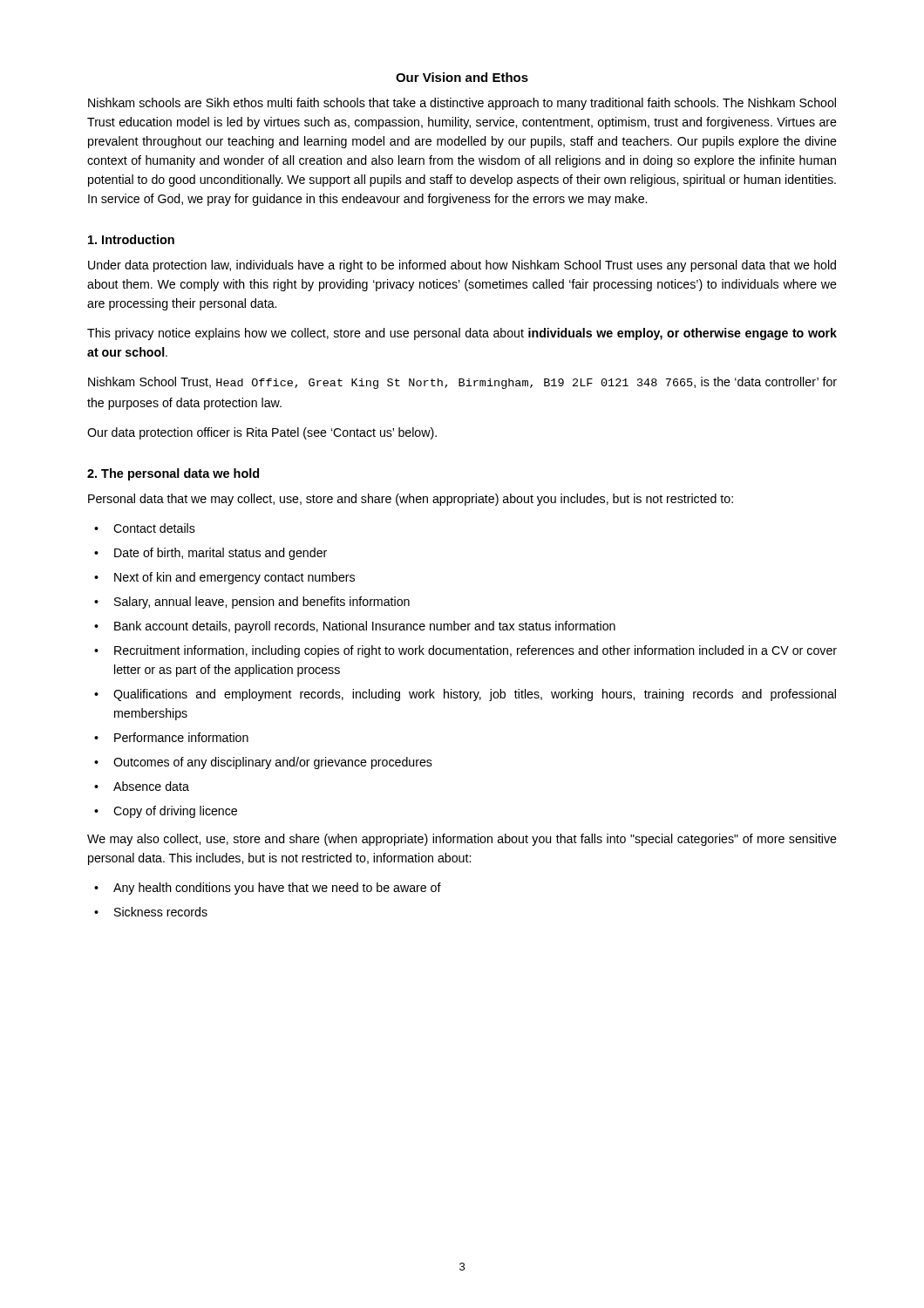
Task: Find "Contact details" on this page
Action: 154,528
